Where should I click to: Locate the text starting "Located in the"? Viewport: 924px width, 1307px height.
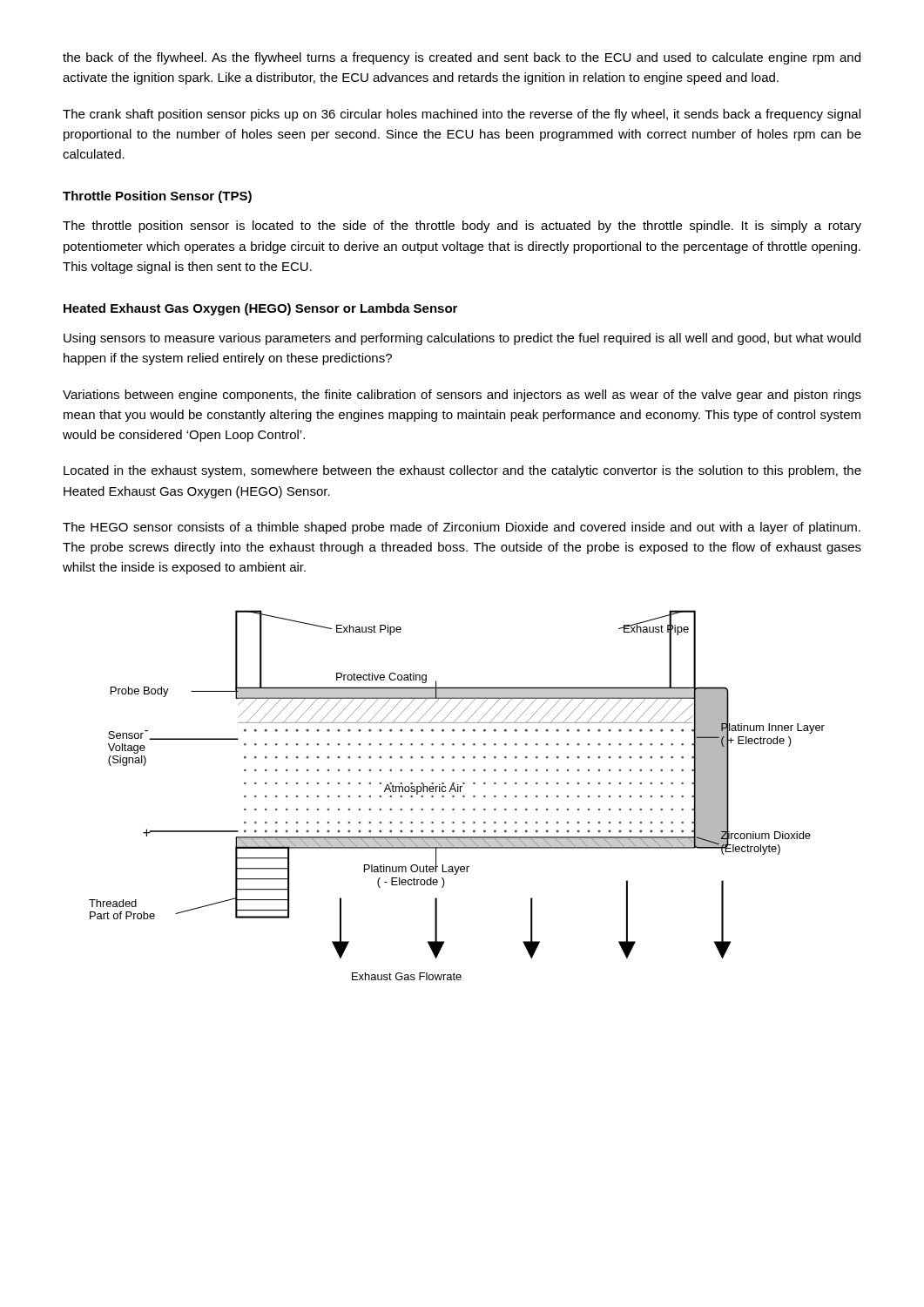point(462,480)
